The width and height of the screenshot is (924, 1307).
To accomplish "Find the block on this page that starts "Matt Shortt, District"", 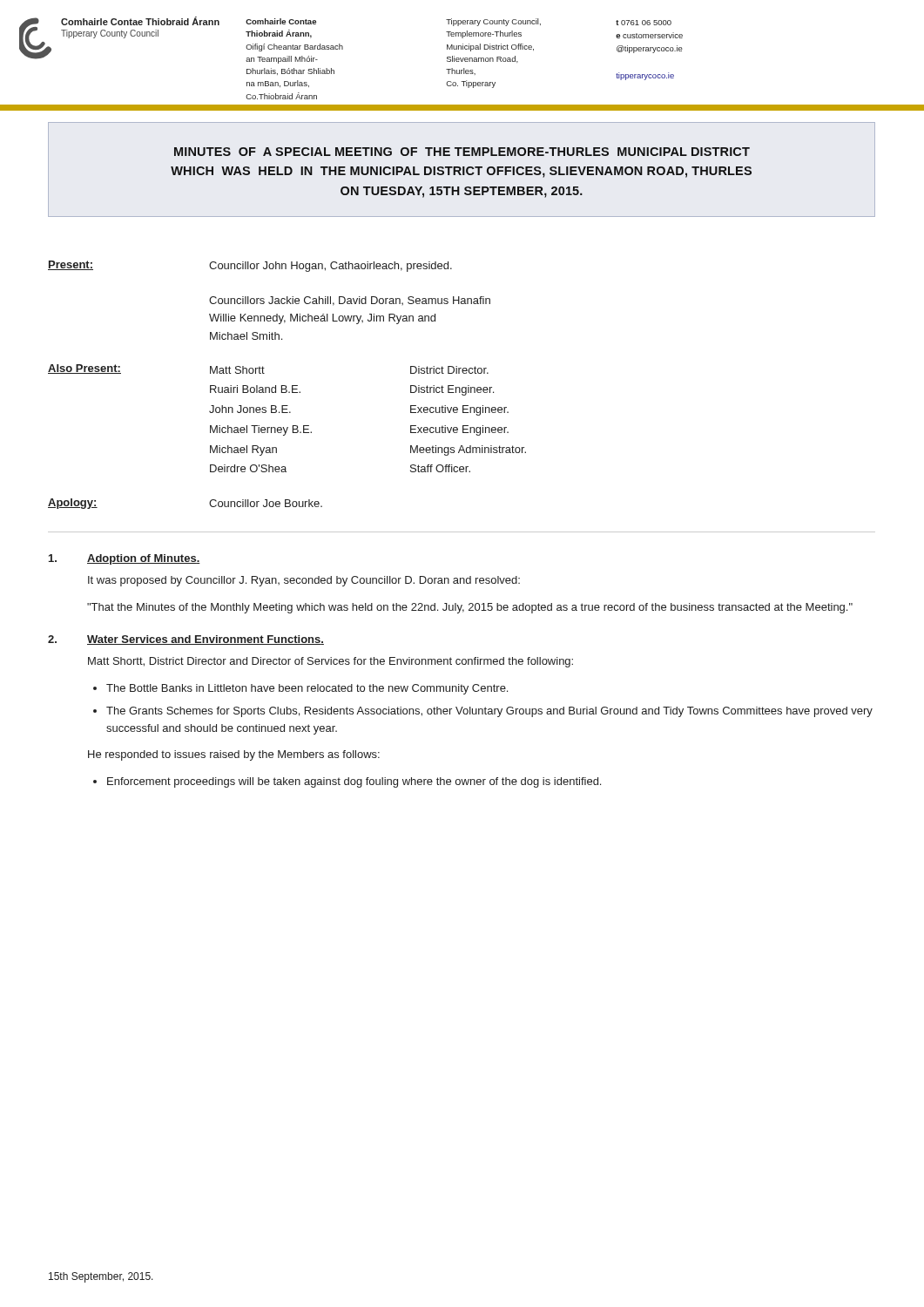I will [481, 662].
